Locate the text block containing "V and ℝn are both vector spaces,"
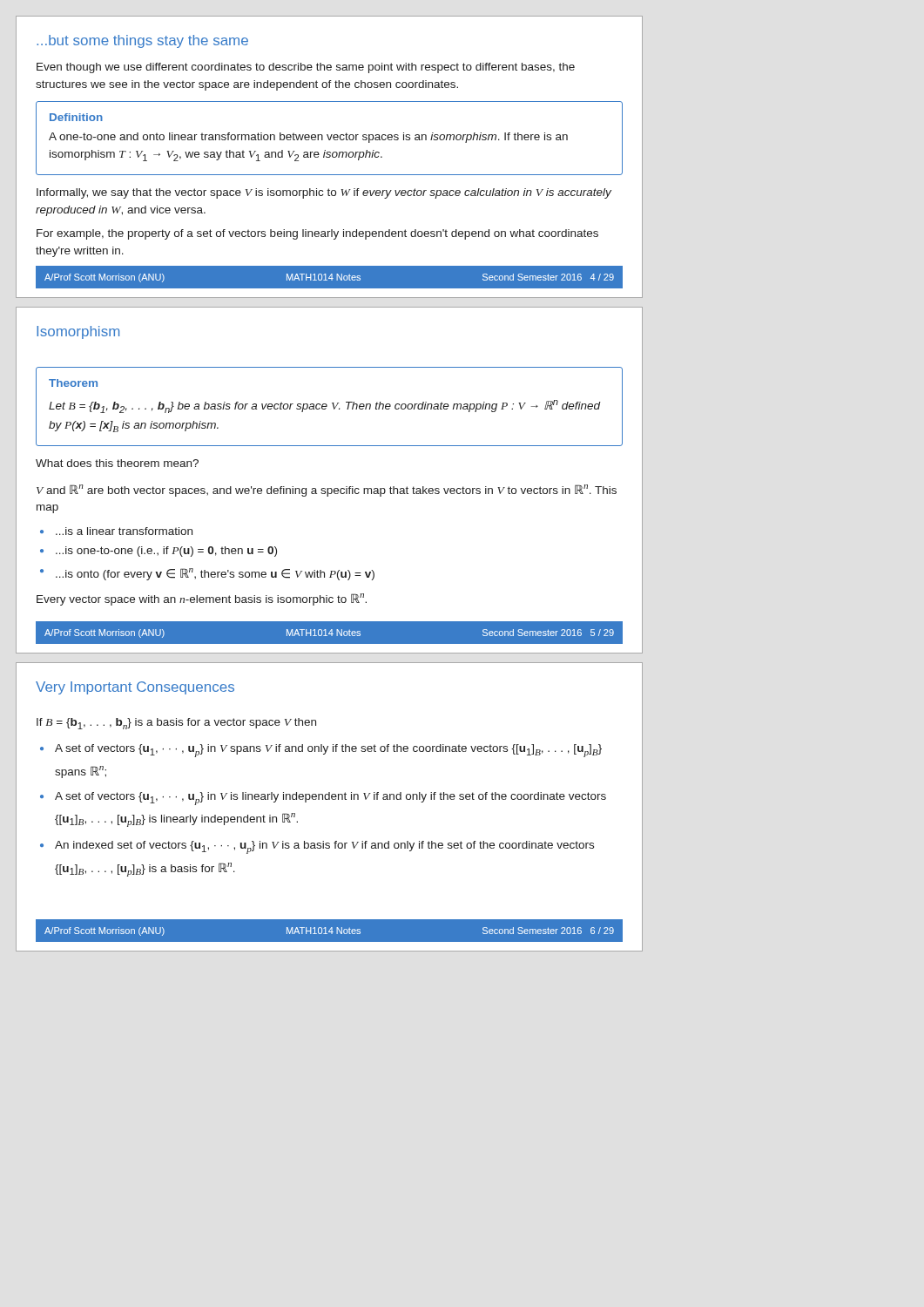This screenshot has width=924, height=1307. click(x=326, y=497)
